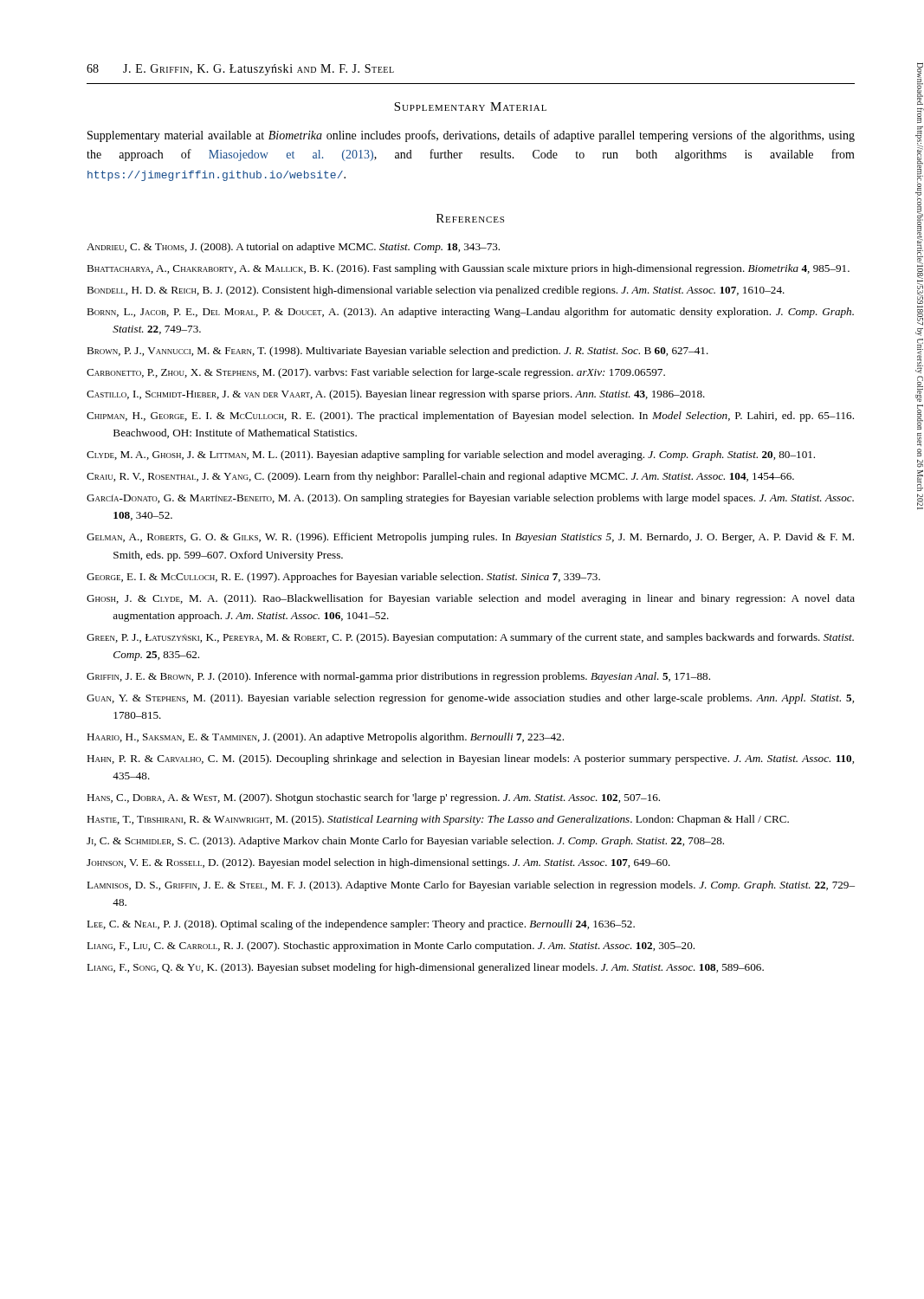924x1299 pixels.
Task: Locate the region starting "Johnson, V. E. & Rossell, D."
Action: point(379,863)
